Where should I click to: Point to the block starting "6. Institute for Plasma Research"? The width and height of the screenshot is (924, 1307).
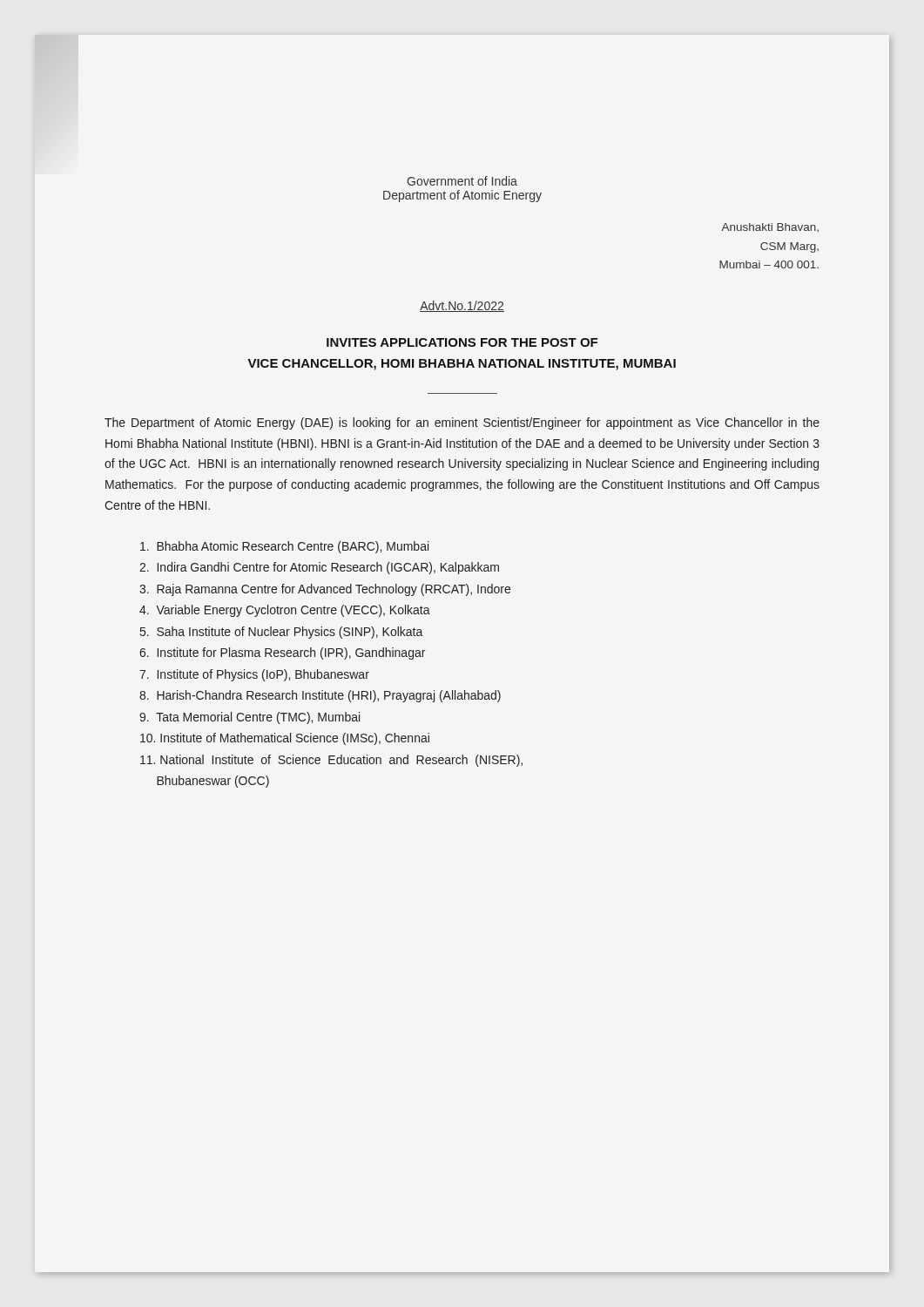pyautogui.click(x=282, y=653)
